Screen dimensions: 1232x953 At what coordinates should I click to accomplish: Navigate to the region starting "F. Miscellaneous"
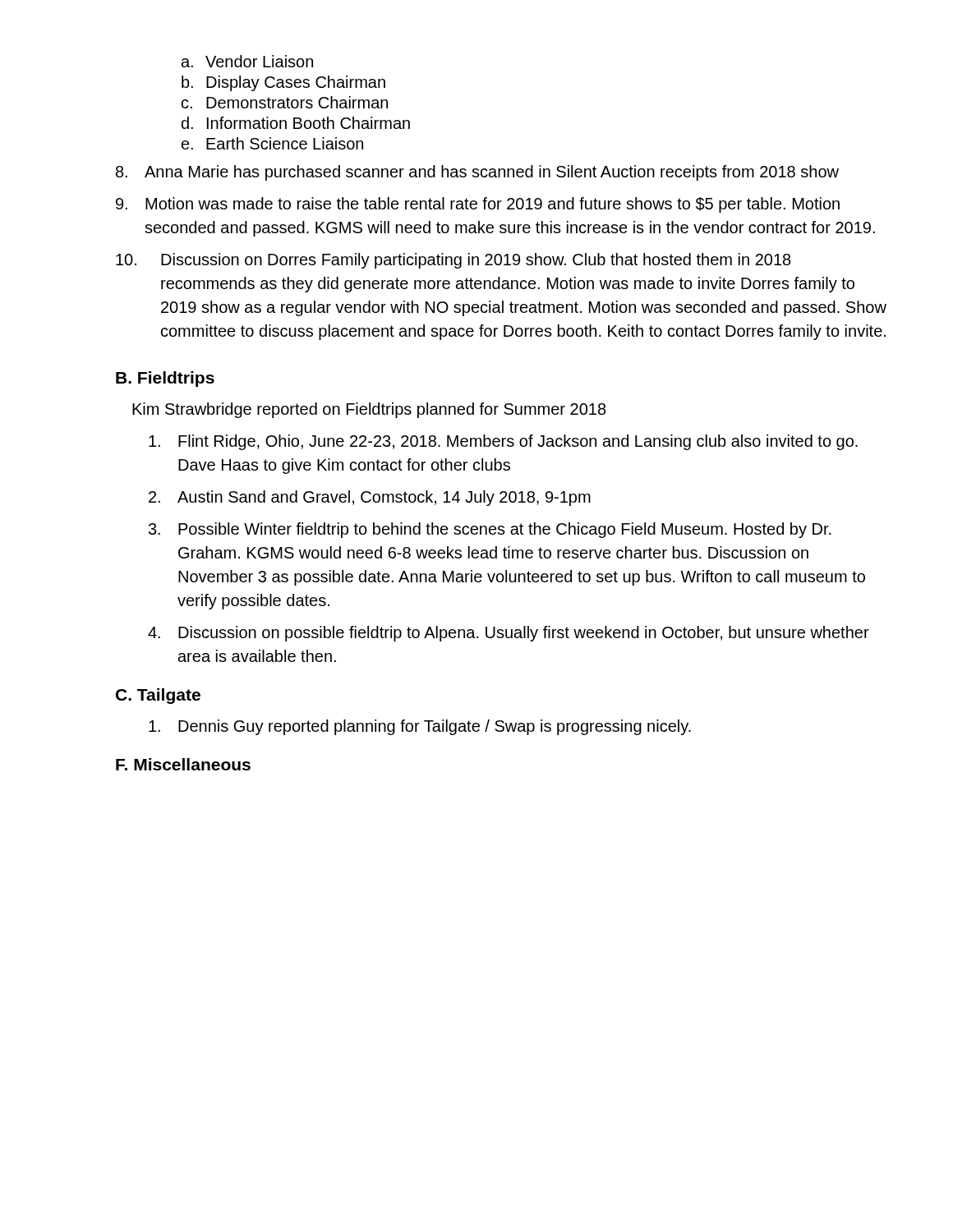183,764
